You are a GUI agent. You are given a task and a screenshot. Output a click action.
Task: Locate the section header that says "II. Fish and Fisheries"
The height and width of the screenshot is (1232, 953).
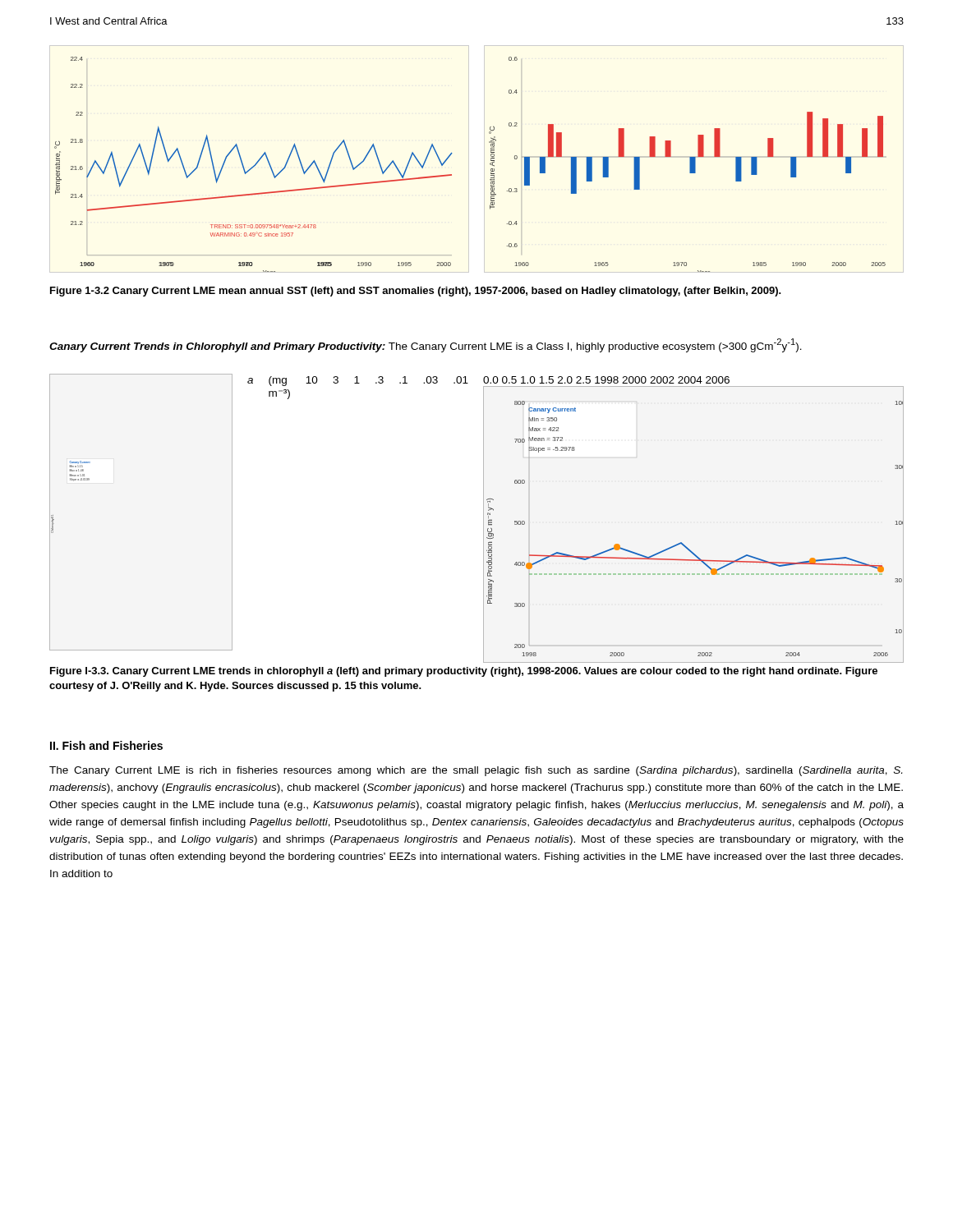[106, 746]
